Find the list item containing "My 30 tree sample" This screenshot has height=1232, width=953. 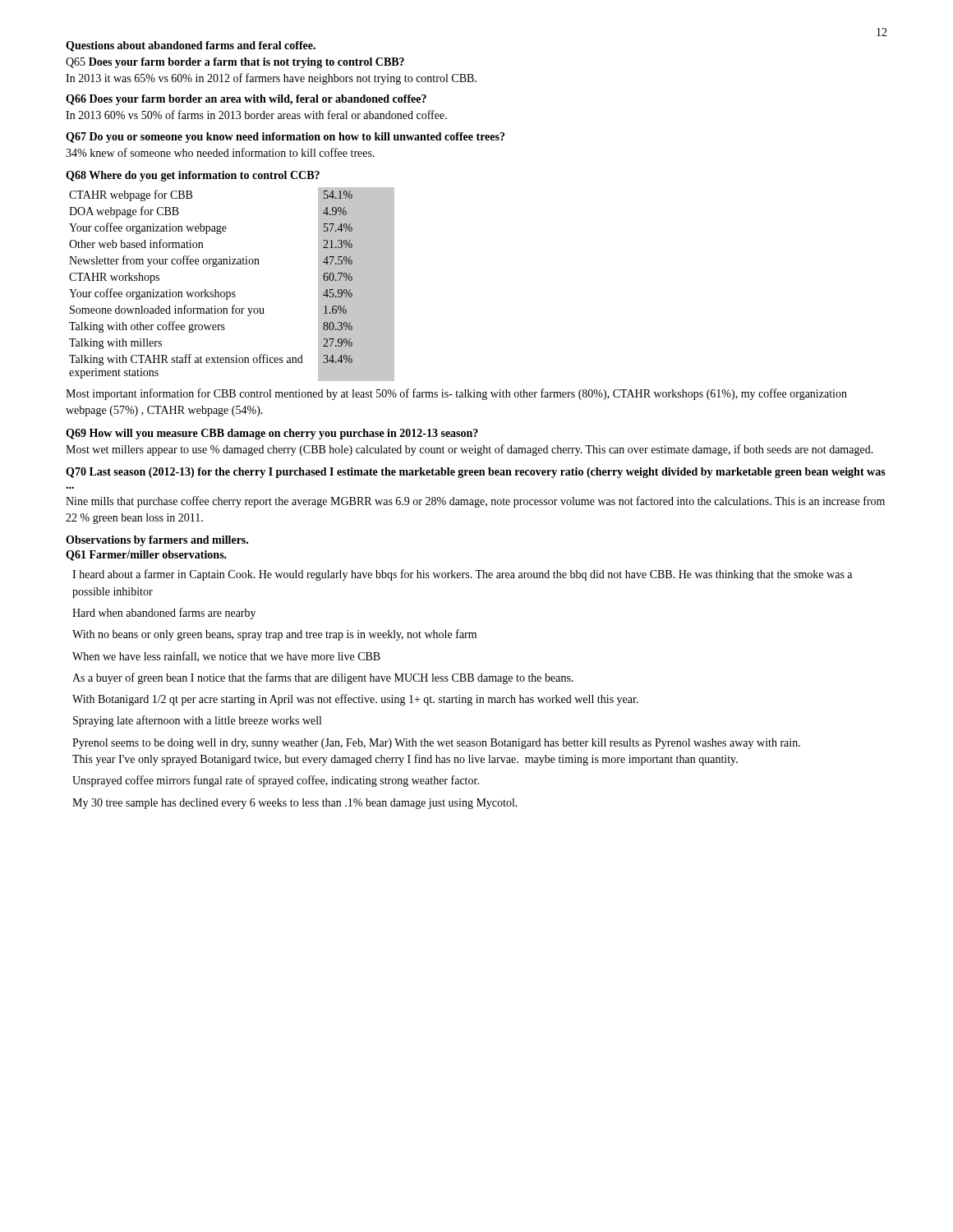[295, 803]
